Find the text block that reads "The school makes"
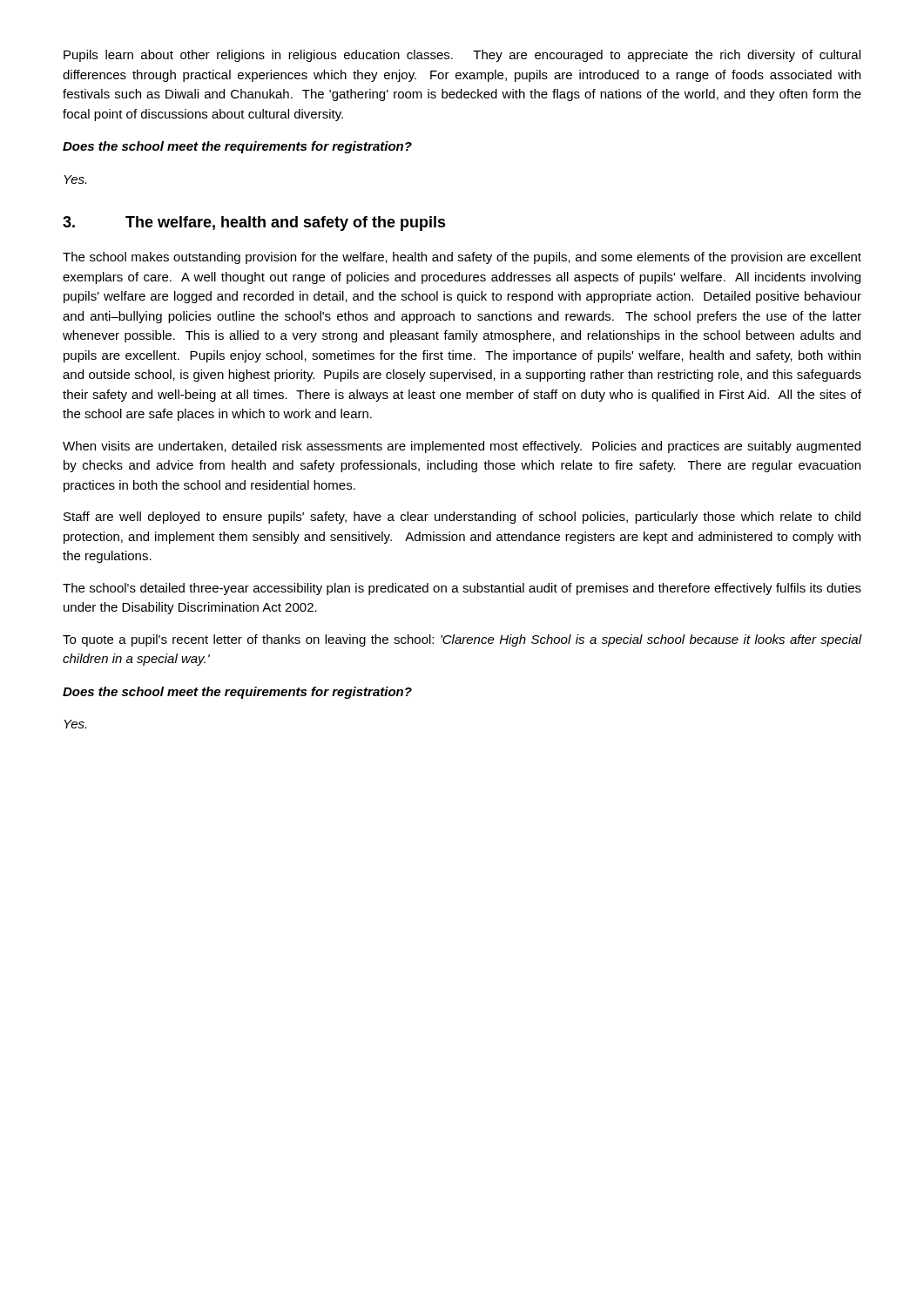 coord(462,335)
